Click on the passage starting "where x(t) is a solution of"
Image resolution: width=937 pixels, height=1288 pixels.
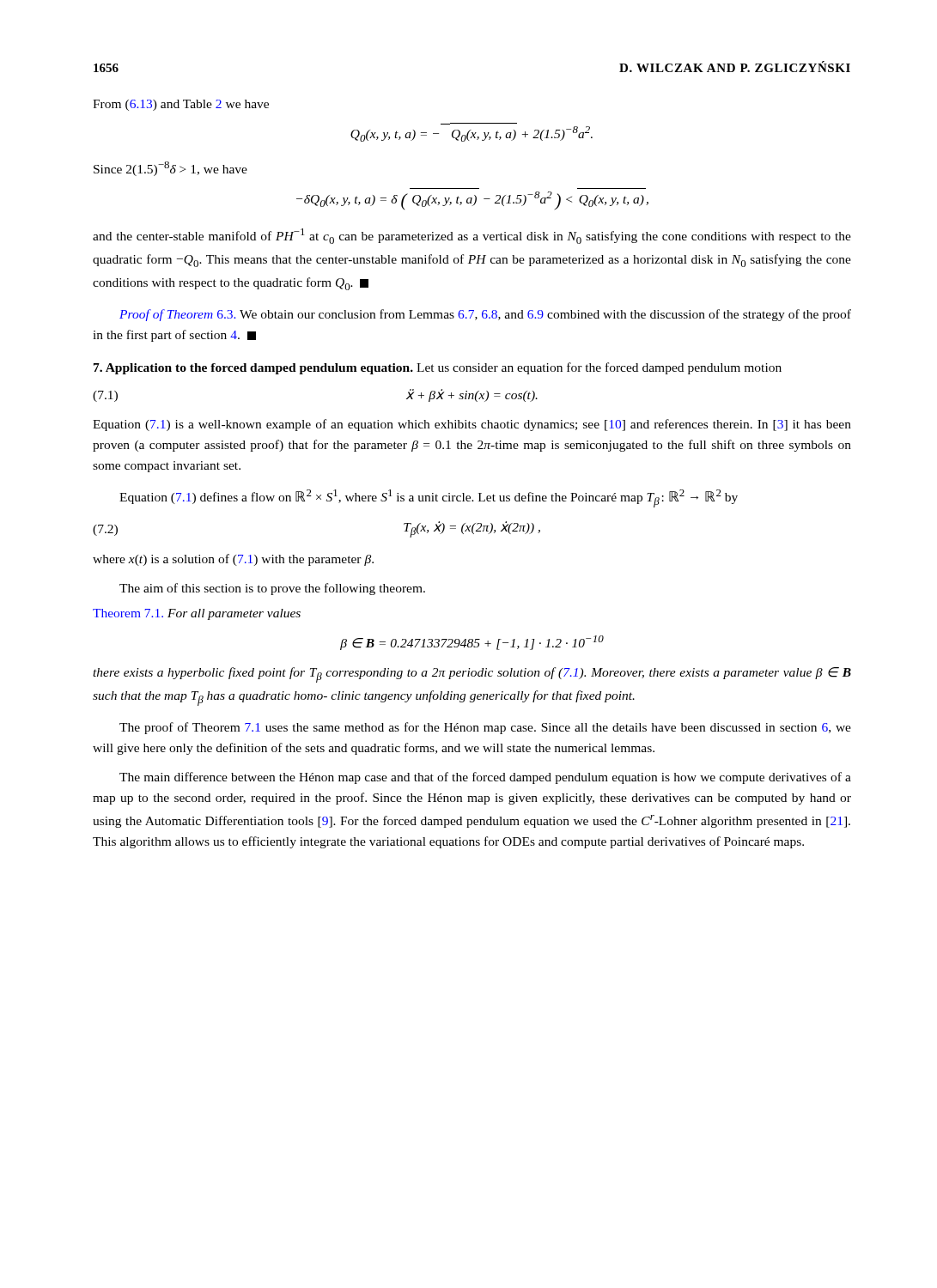234,559
